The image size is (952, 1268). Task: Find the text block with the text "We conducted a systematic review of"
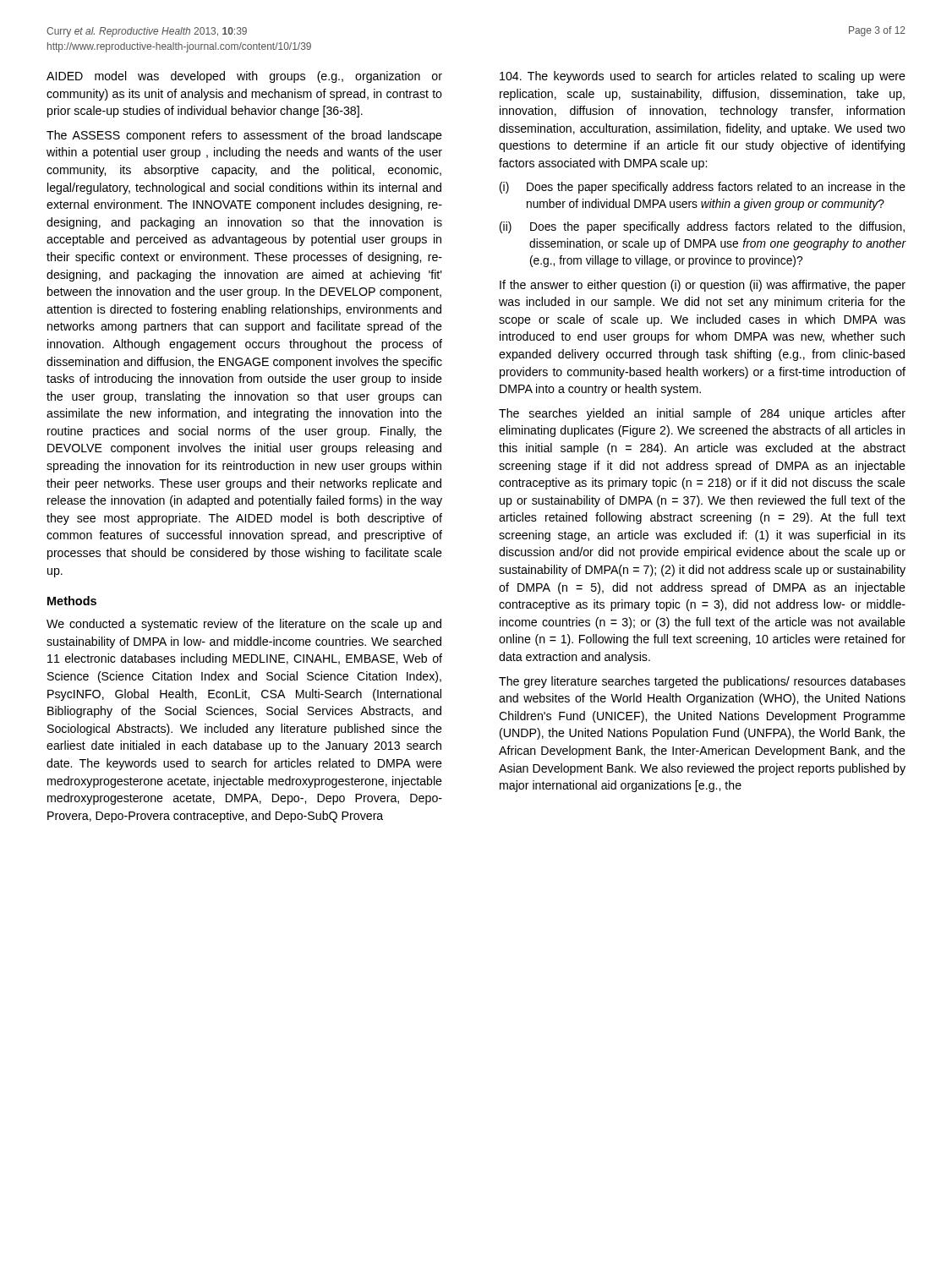click(x=244, y=720)
